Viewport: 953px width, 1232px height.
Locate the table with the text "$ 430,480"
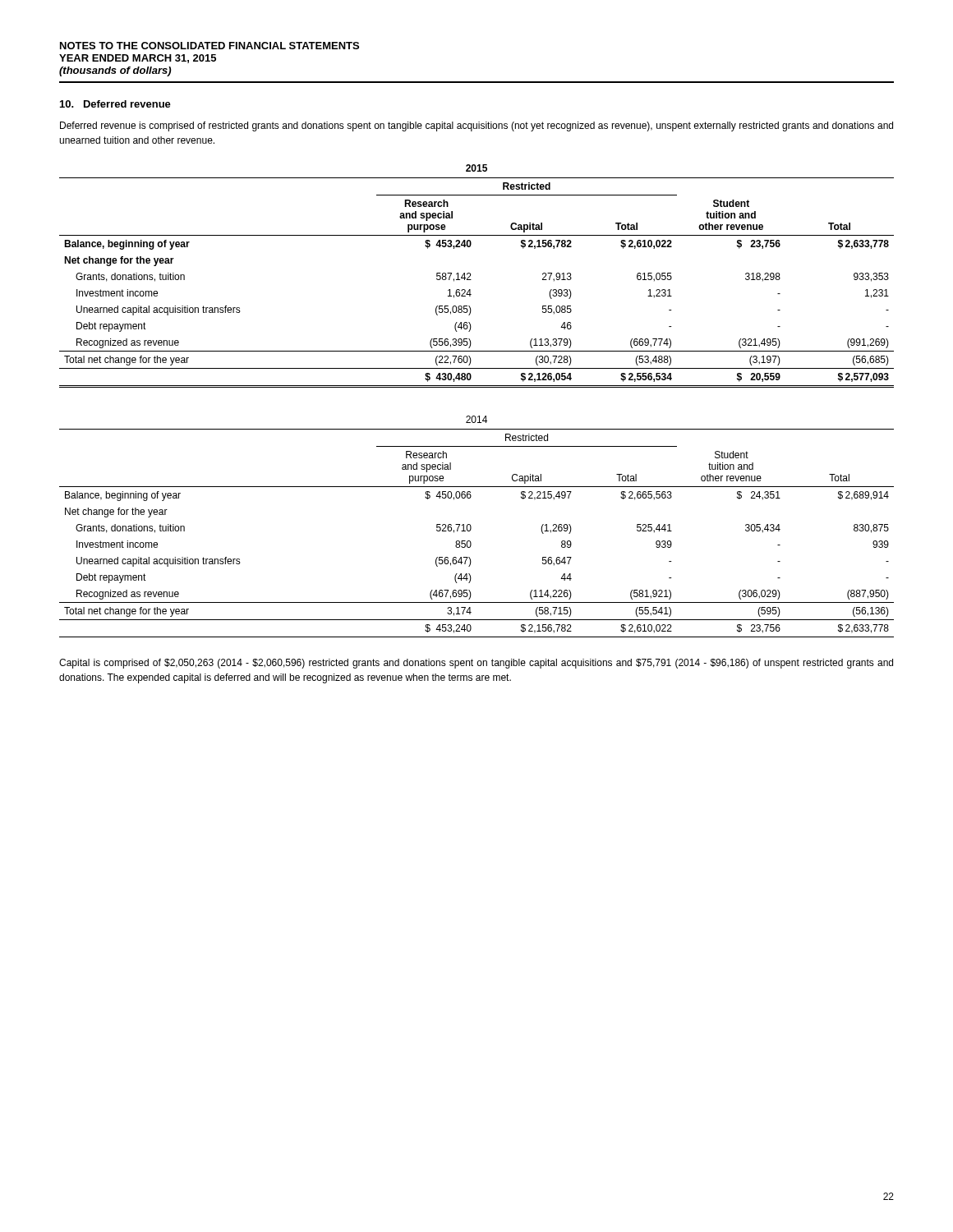(x=476, y=274)
